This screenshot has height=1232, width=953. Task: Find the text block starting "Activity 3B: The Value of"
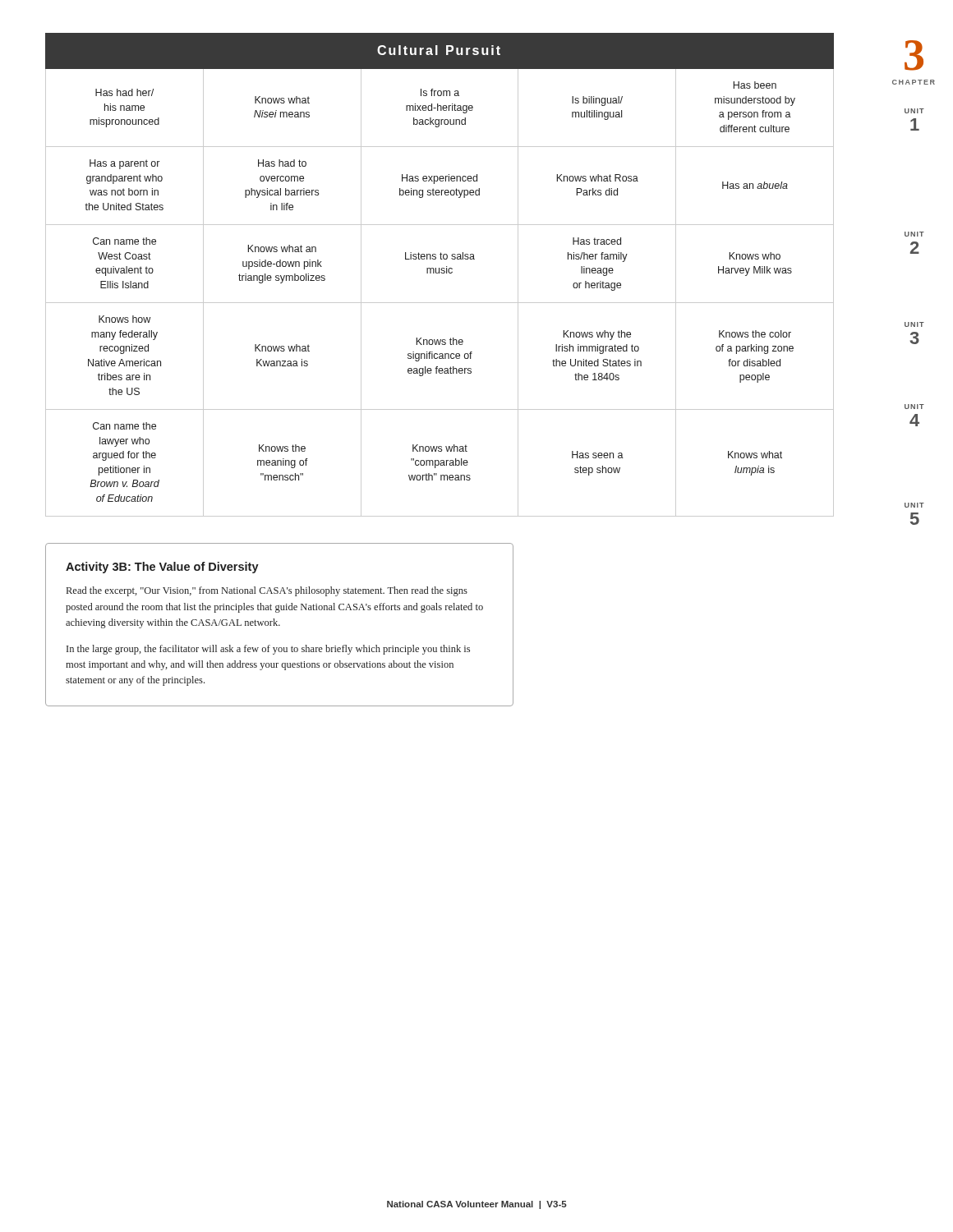(x=279, y=625)
